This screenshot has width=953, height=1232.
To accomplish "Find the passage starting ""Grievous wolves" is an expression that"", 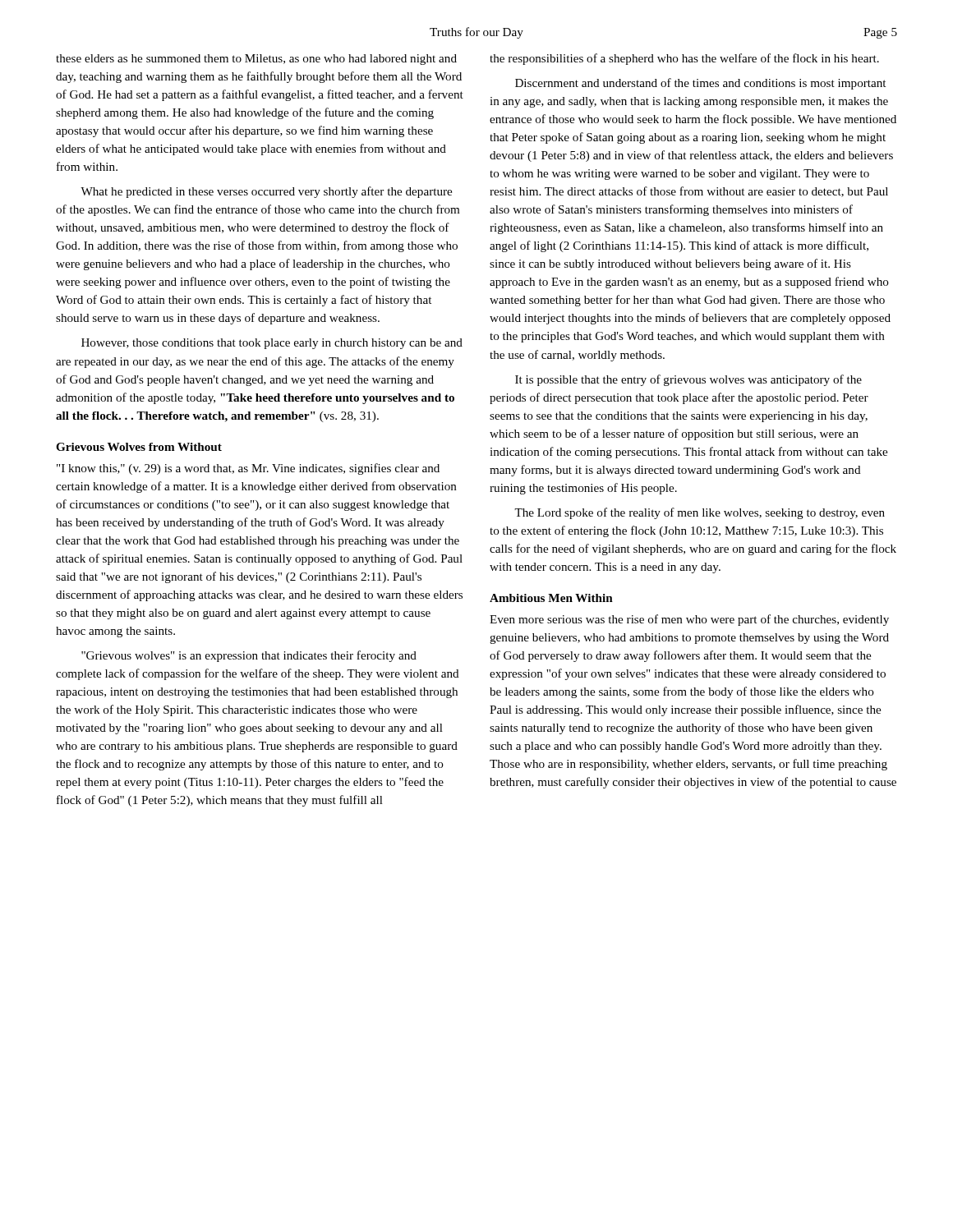I will [x=260, y=728].
